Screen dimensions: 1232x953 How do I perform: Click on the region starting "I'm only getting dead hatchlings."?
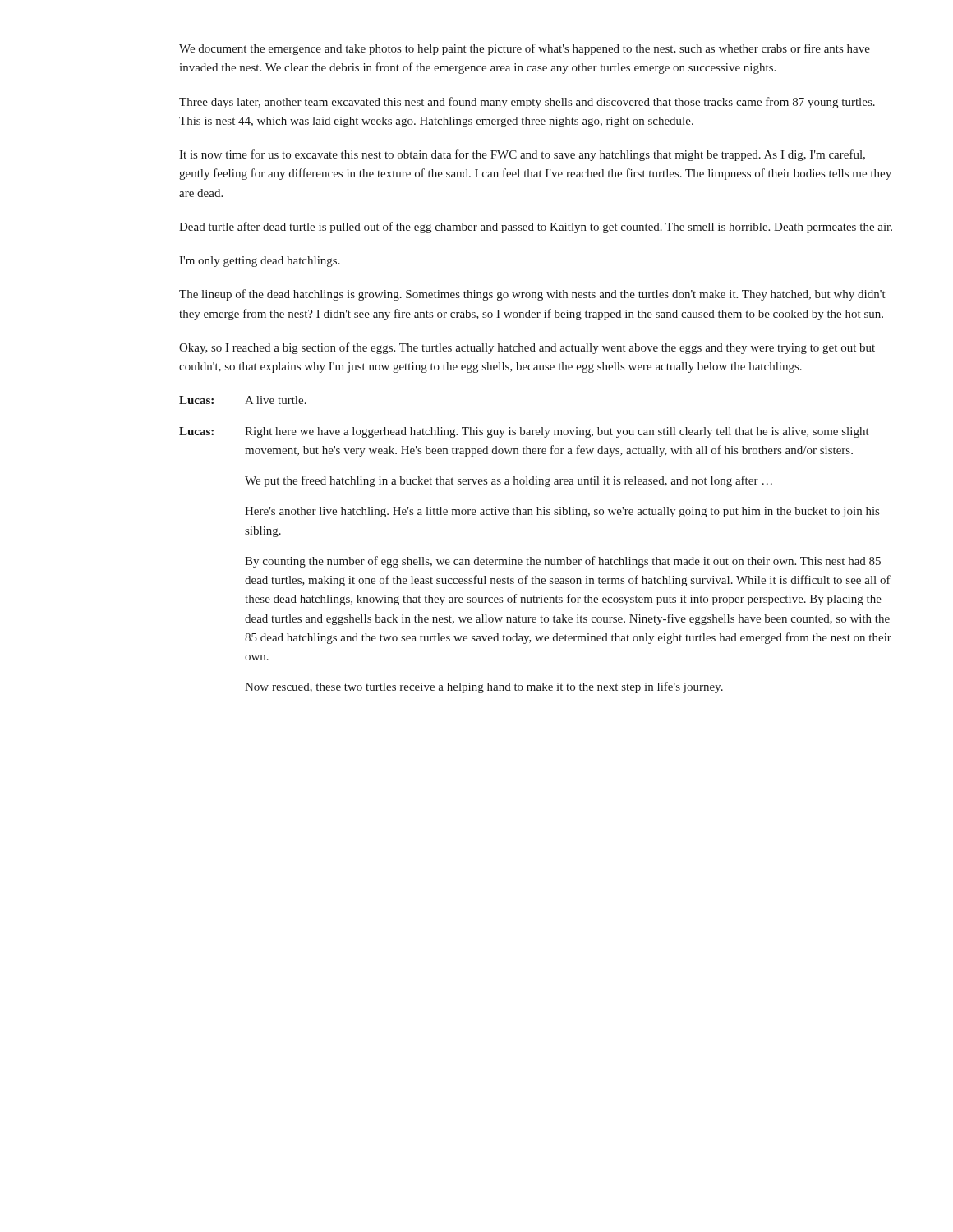click(x=260, y=260)
